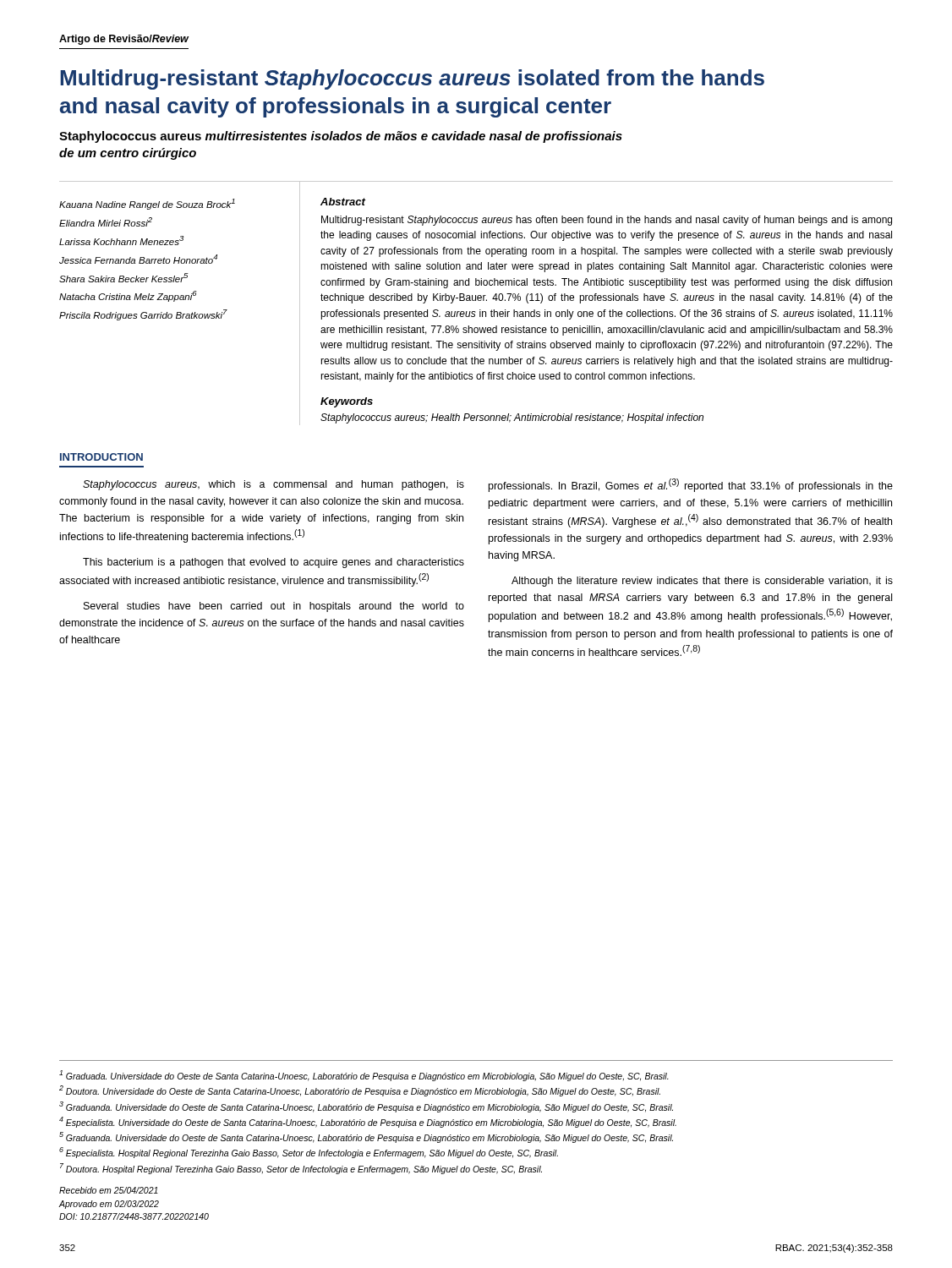952x1268 pixels.
Task: Click the passage that begins "Abstract Multidrug-resistant Staphylococcus aureus has often been found"
Action: tap(607, 310)
